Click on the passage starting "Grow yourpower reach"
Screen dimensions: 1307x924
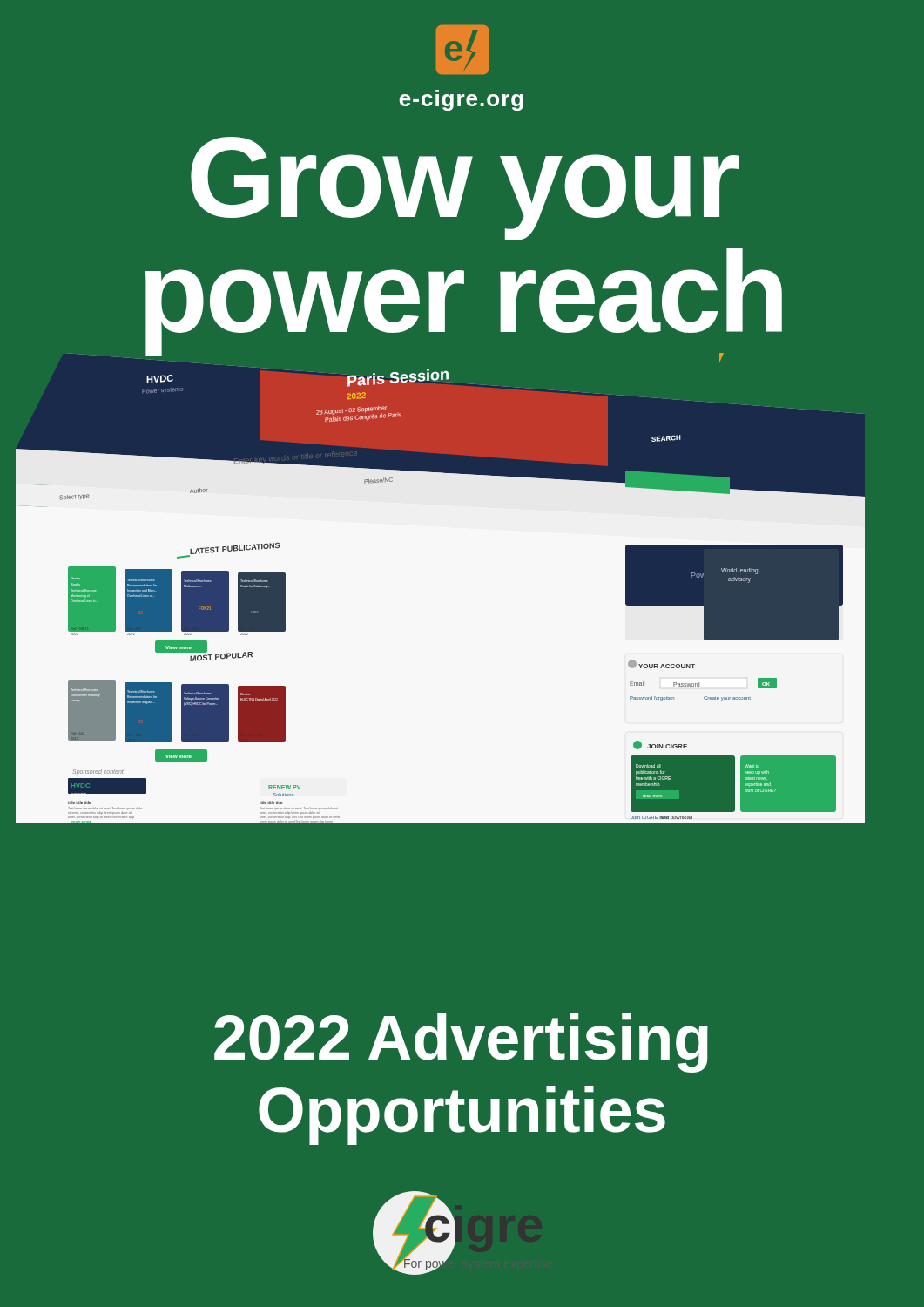tap(462, 235)
